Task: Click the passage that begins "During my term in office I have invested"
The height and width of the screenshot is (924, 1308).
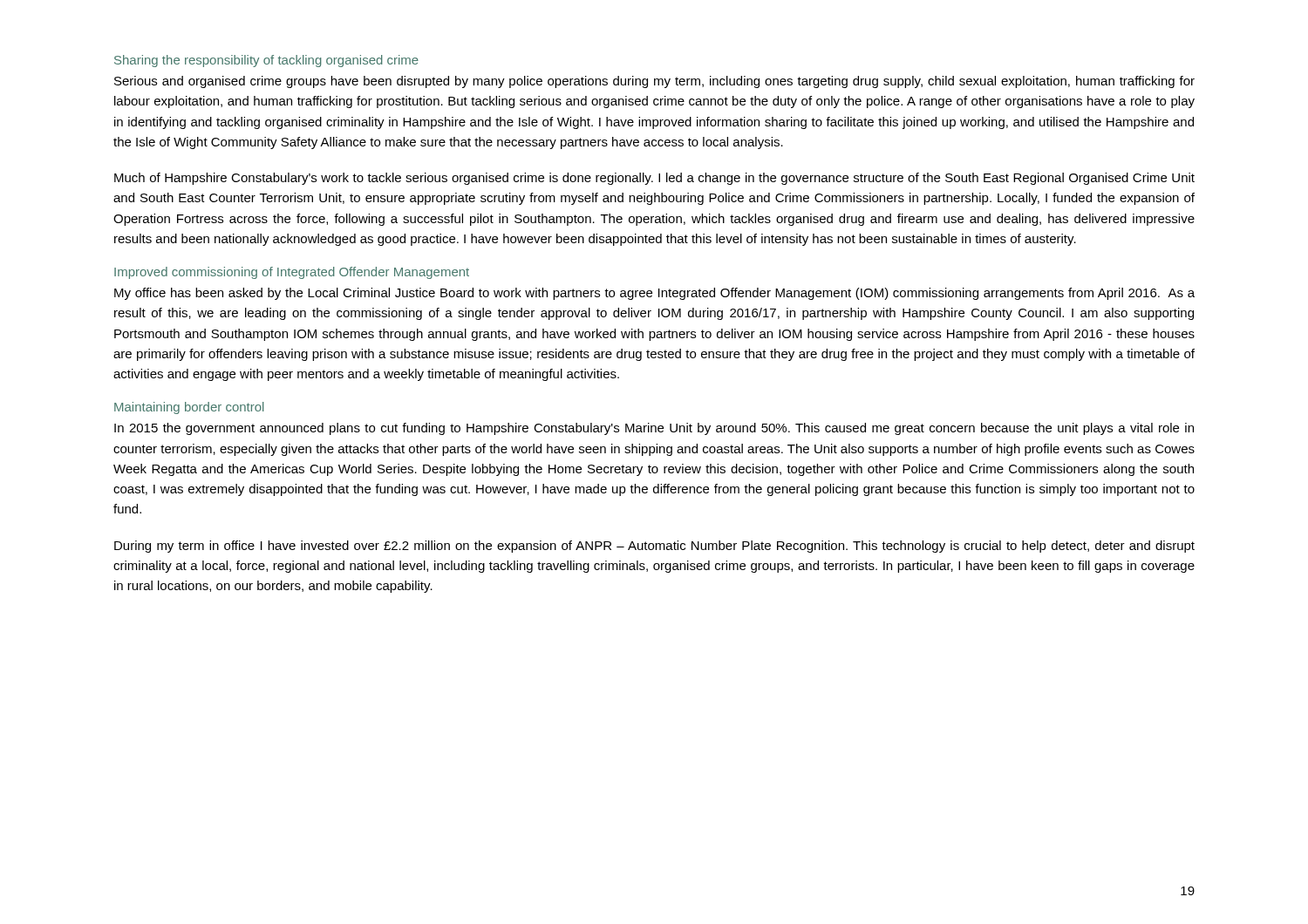Action: [654, 565]
